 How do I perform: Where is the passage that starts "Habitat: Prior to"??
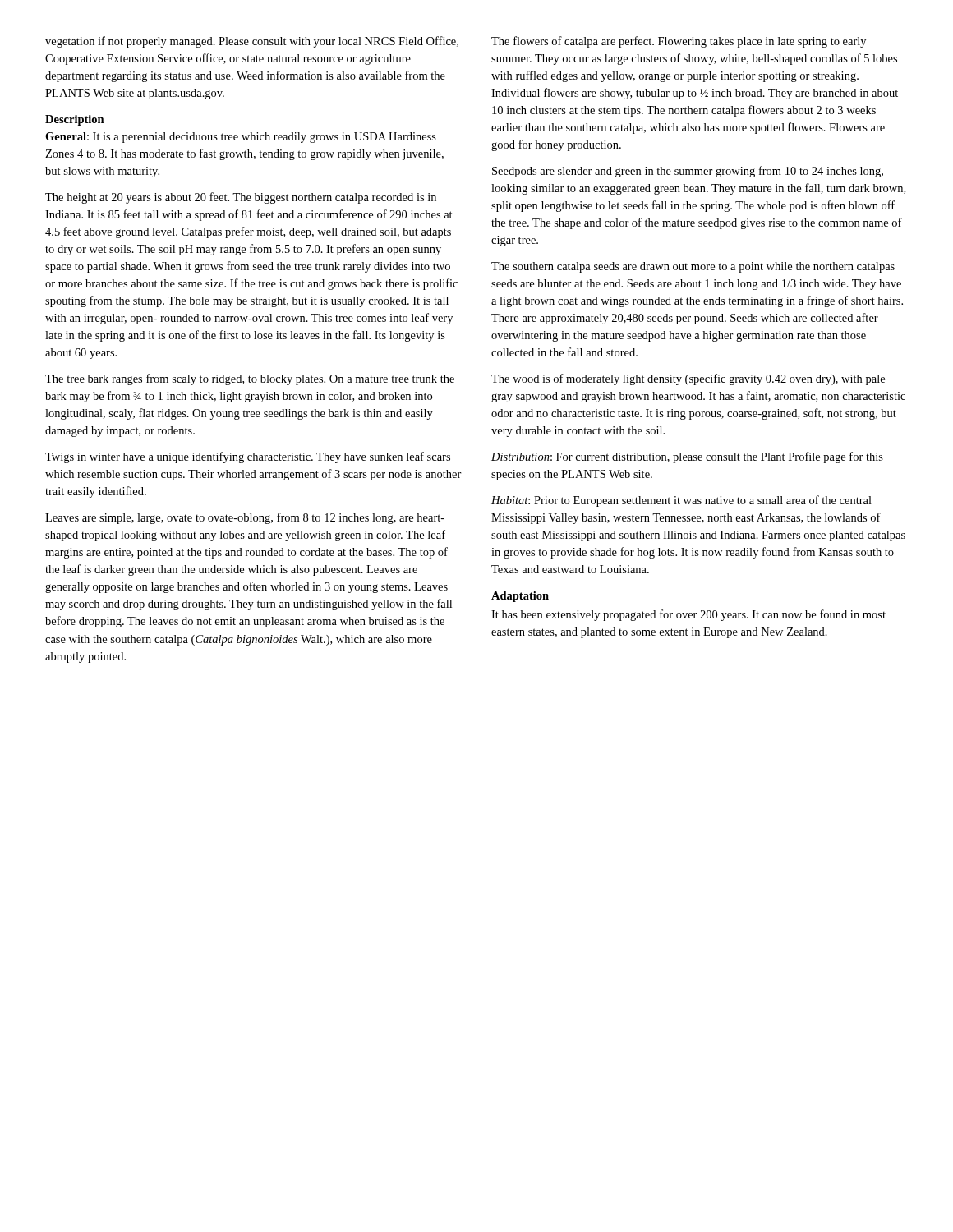click(700, 535)
